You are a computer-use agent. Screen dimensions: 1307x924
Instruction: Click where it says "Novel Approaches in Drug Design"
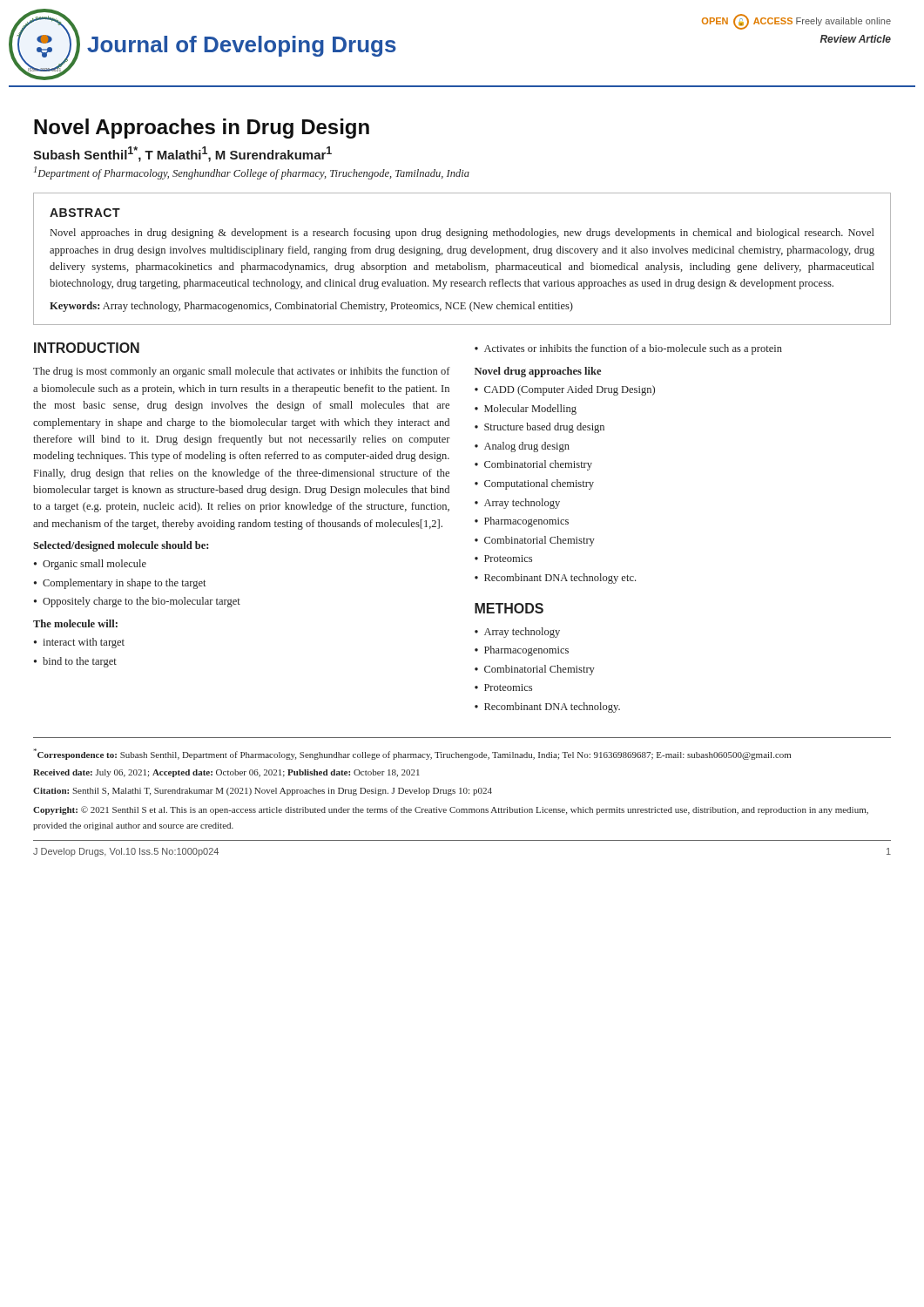pos(202,127)
